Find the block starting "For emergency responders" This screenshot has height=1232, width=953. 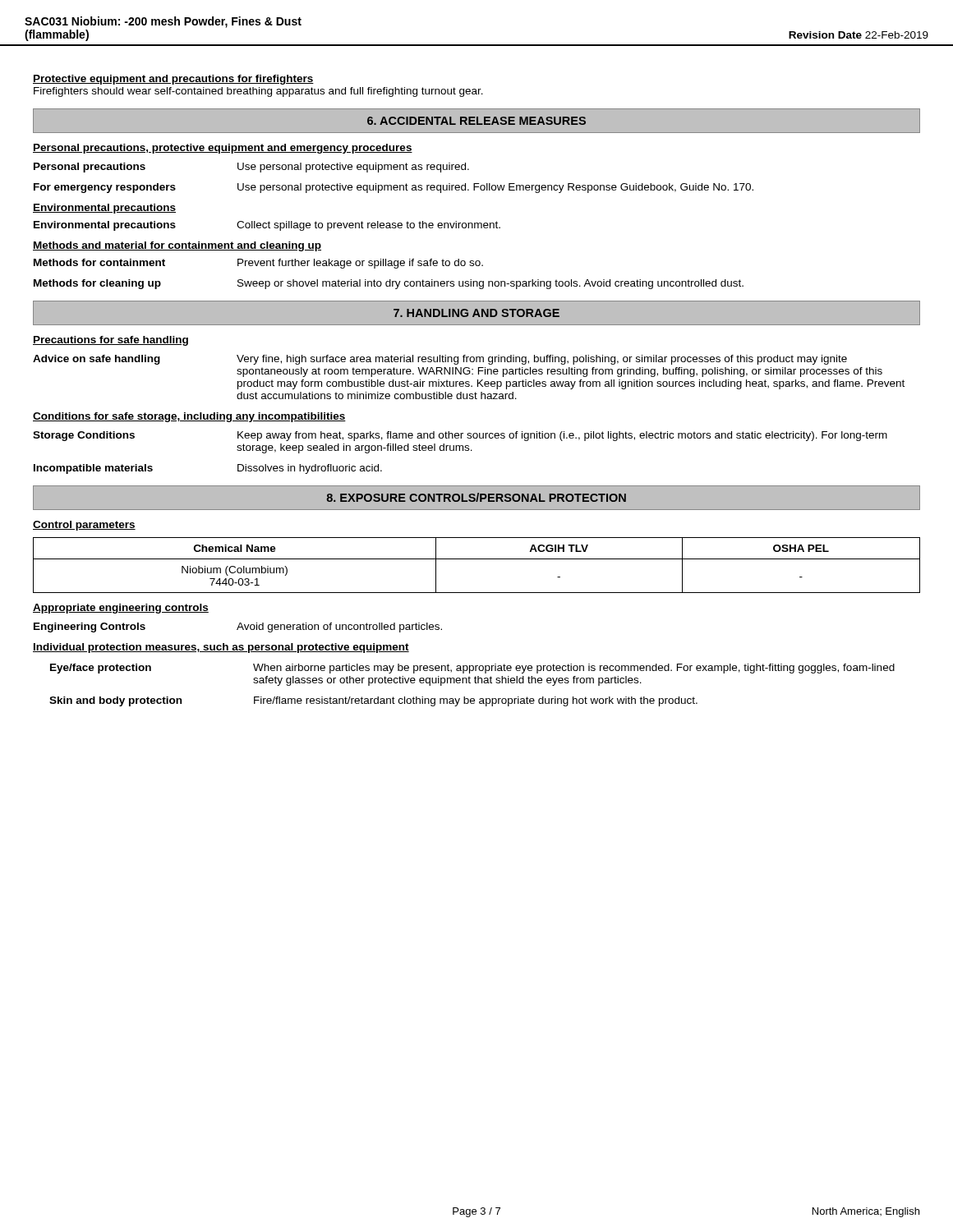click(476, 187)
